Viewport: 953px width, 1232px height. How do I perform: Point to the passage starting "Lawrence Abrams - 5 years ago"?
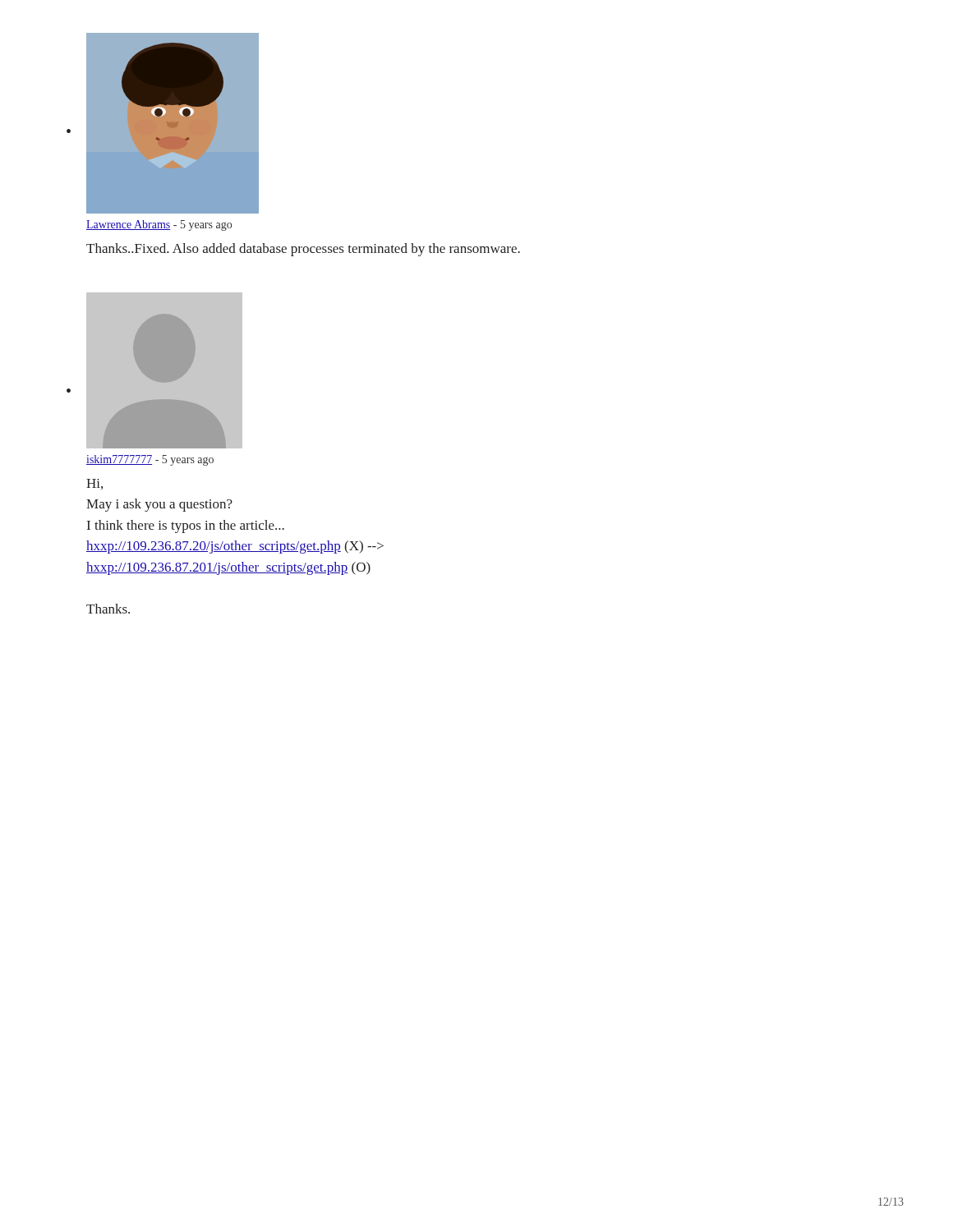coord(159,225)
